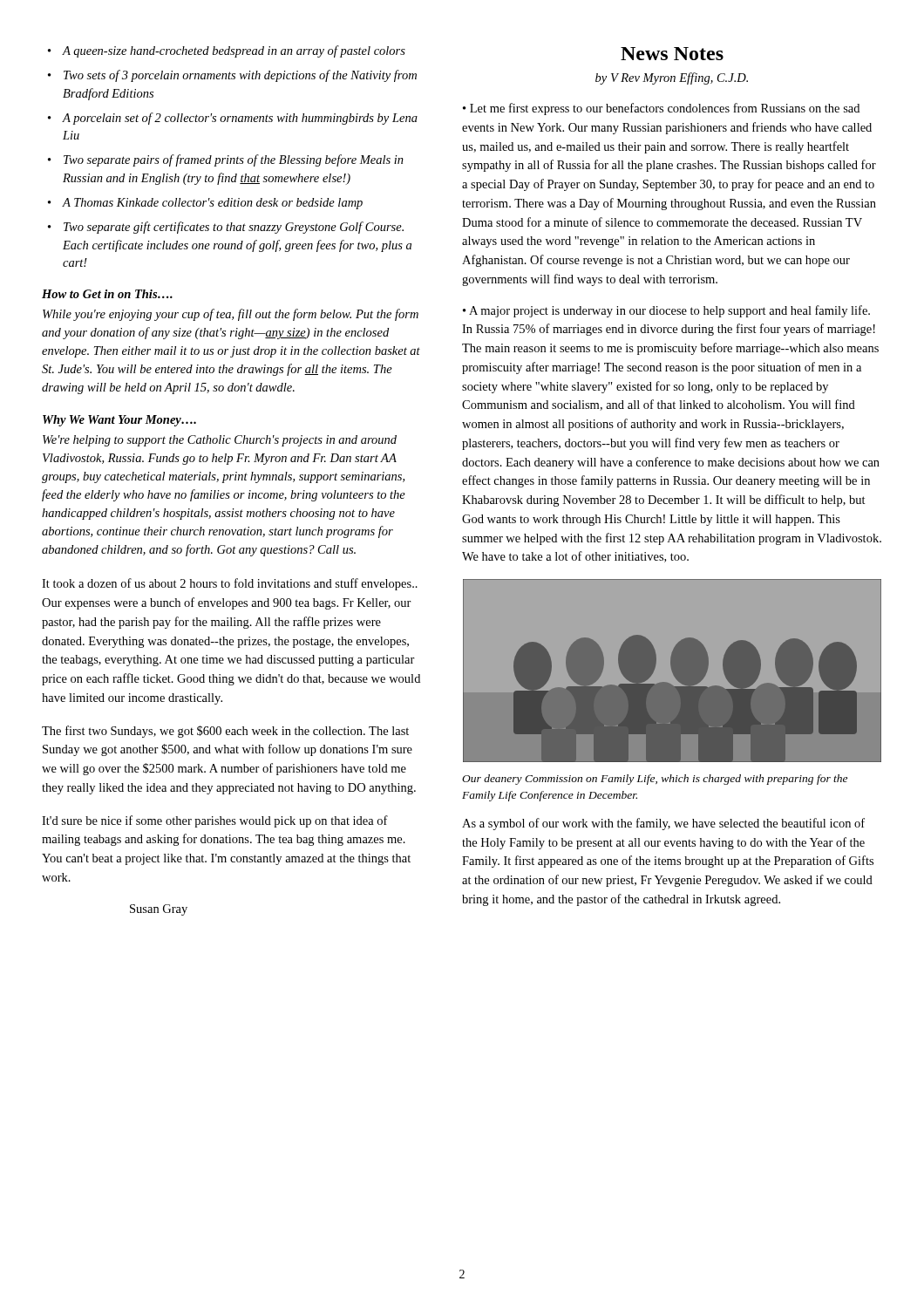Screen dimensions: 1308x924
Task: Click on the element starting "• Let me first express to our"
Action: point(669,193)
